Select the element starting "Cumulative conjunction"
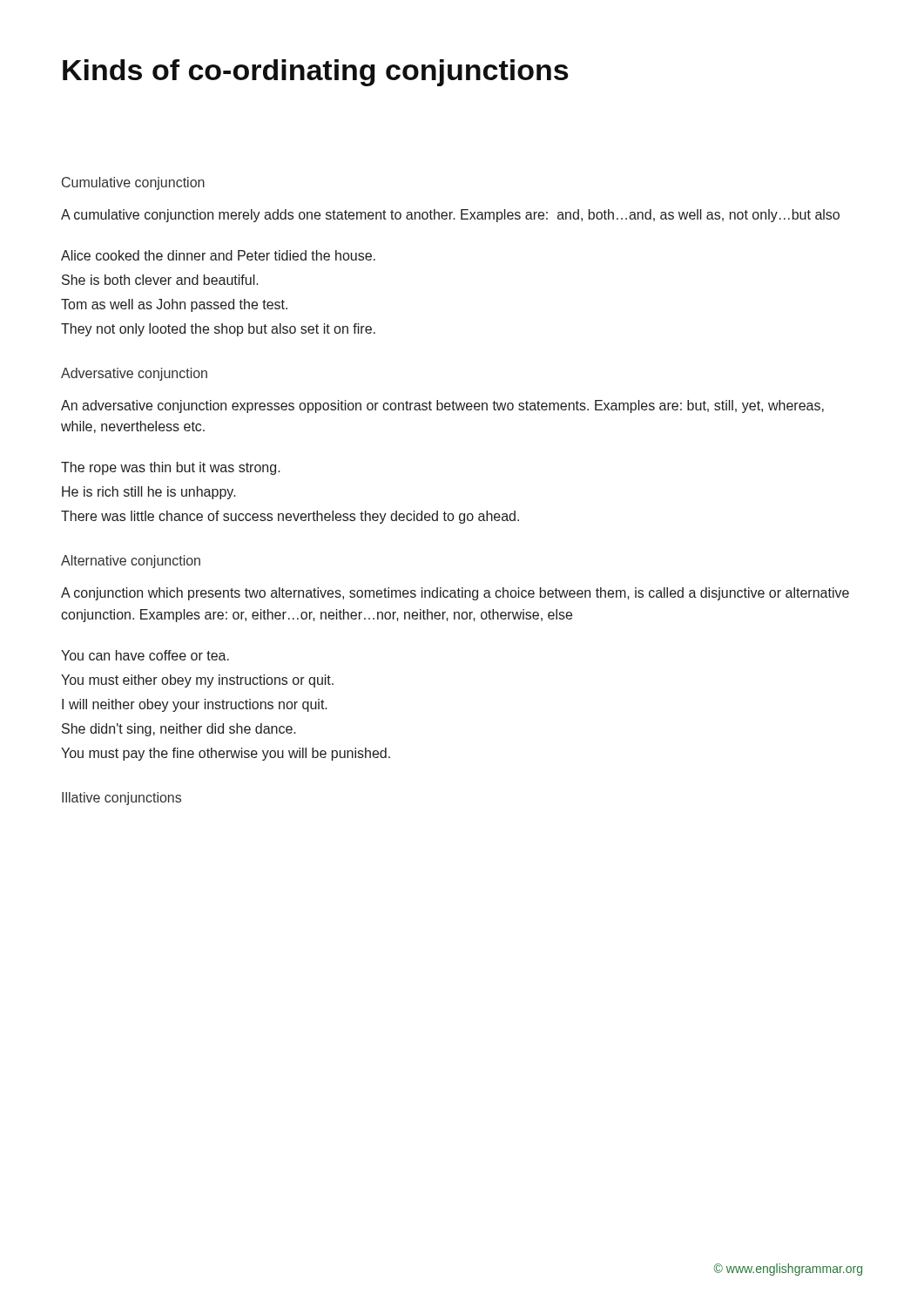The height and width of the screenshot is (1307, 924). click(133, 183)
